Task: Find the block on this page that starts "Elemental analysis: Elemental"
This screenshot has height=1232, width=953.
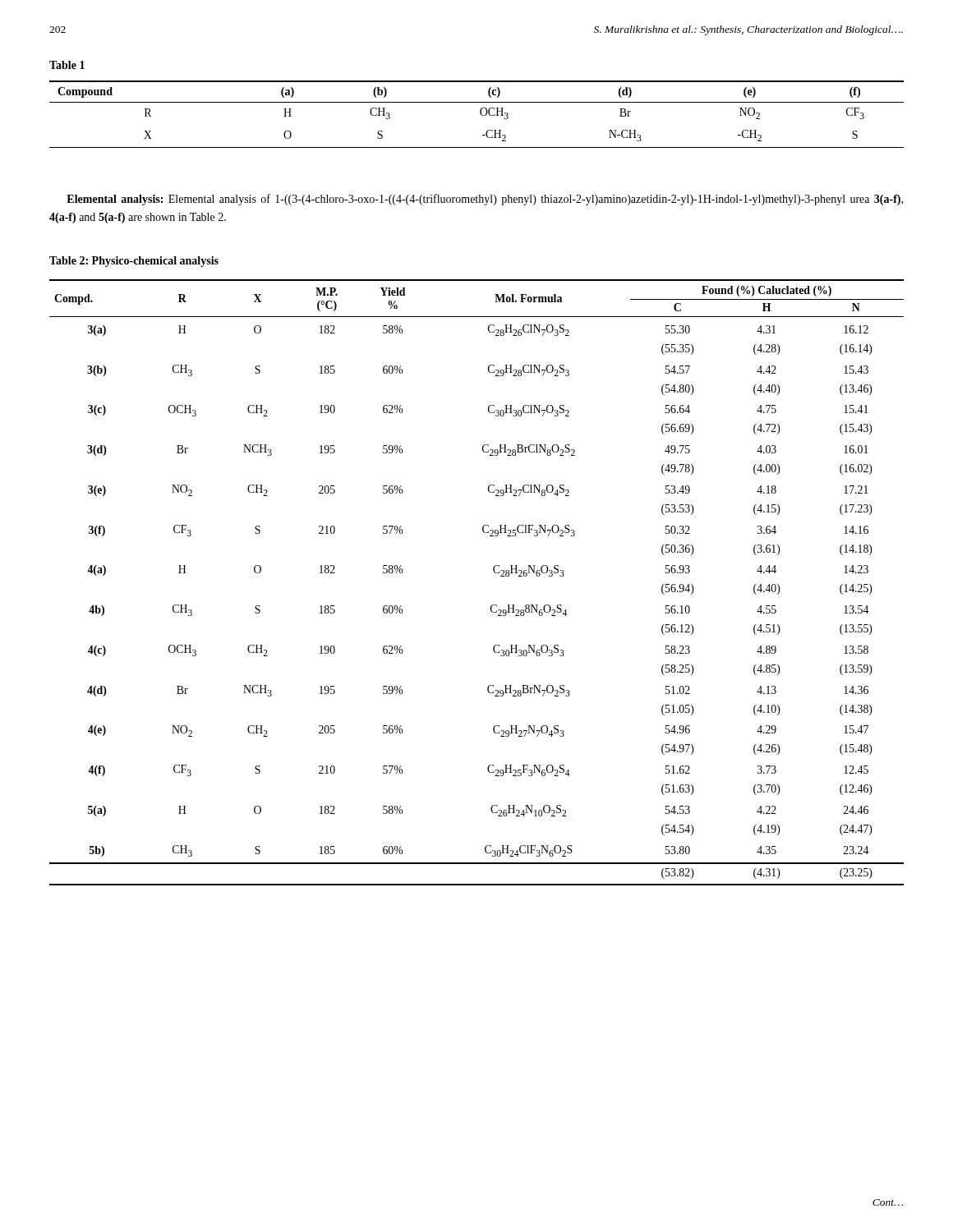Action: [476, 208]
